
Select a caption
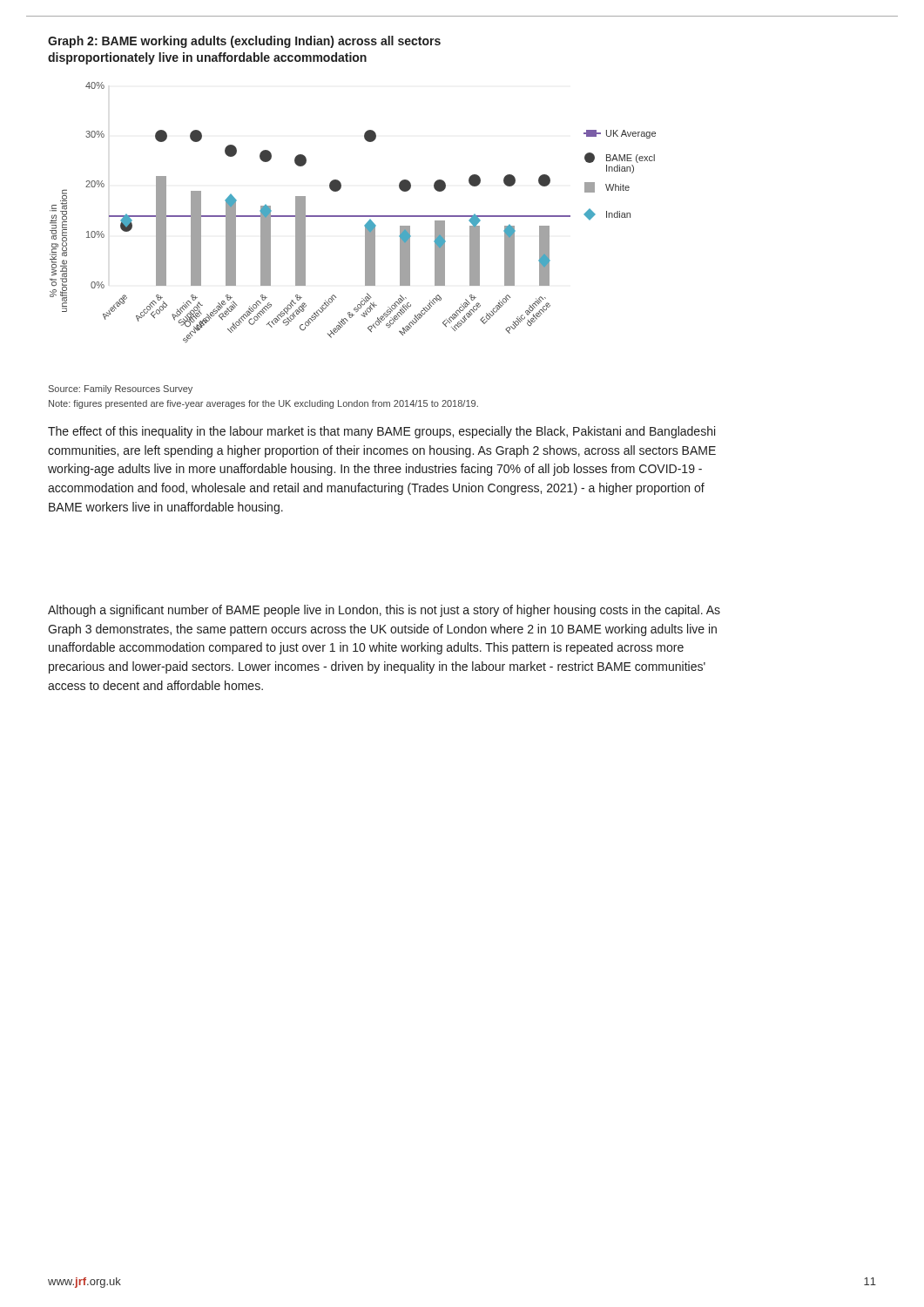point(263,396)
